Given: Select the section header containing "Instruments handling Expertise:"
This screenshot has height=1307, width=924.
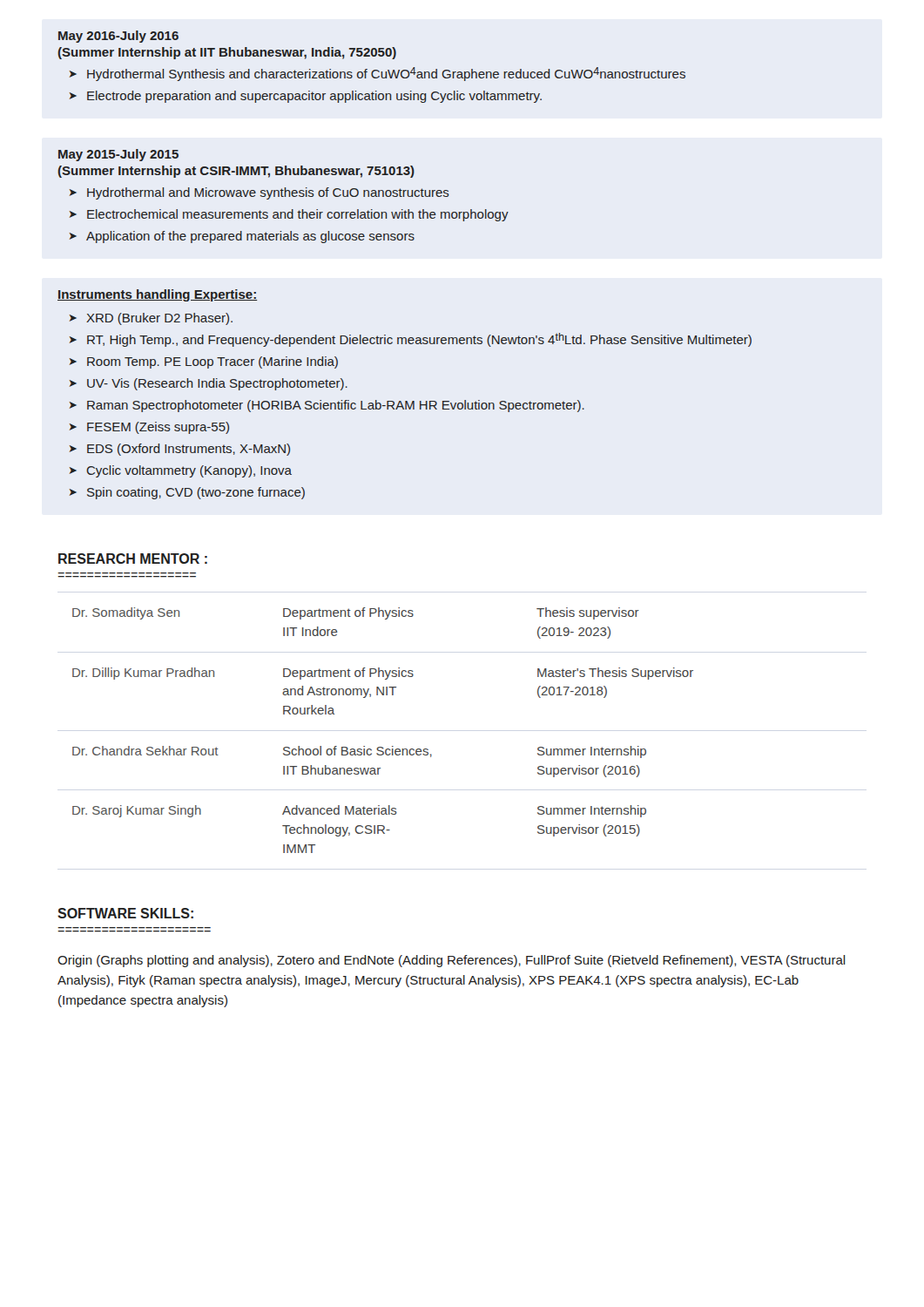Looking at the screenshot, I should coord(157,294).
